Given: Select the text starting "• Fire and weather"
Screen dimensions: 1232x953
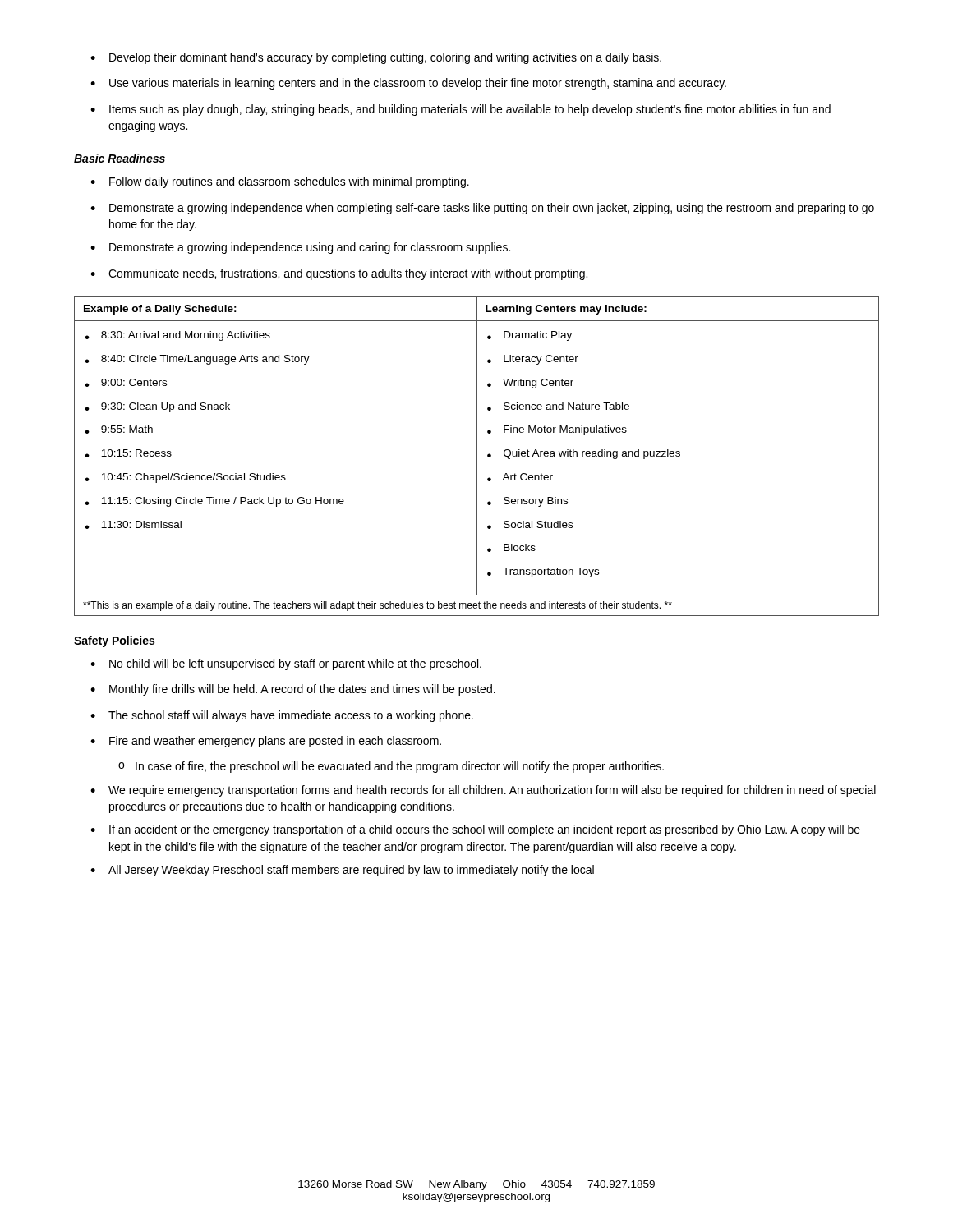Looking at the screenshot, I should (266, 742).
